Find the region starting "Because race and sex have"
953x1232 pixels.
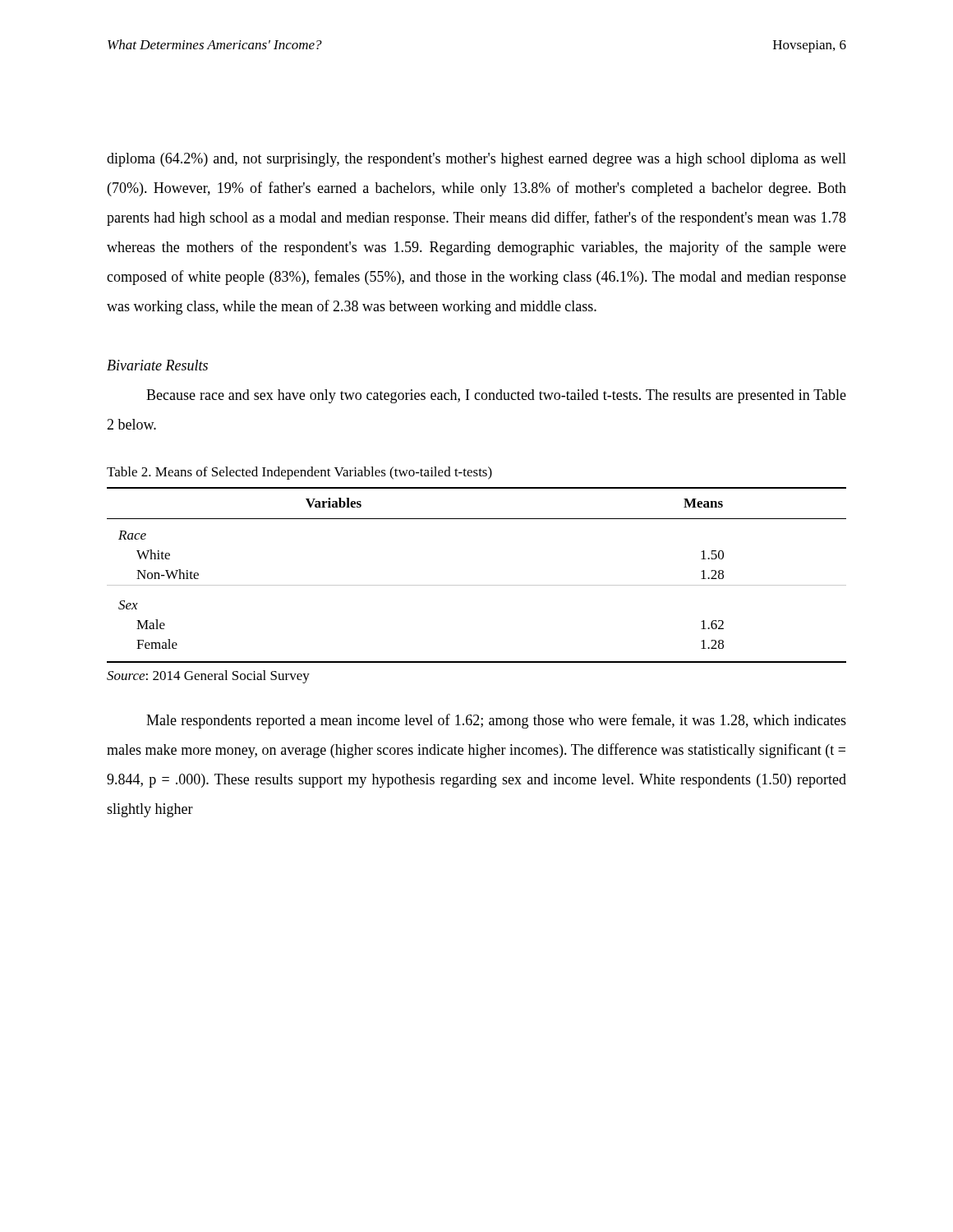(x=476, y=410)
